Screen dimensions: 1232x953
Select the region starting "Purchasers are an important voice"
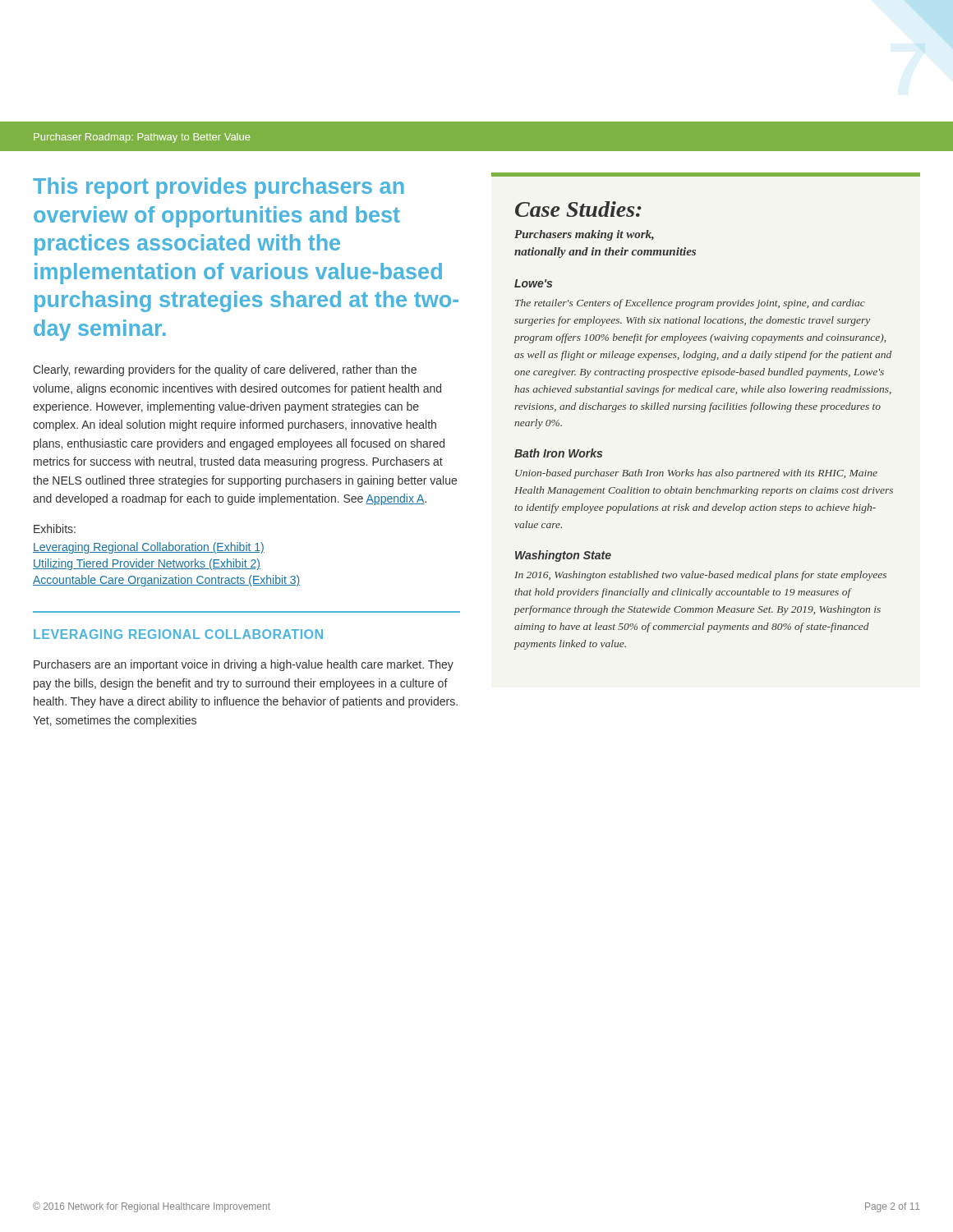click(x=246, y=692)
